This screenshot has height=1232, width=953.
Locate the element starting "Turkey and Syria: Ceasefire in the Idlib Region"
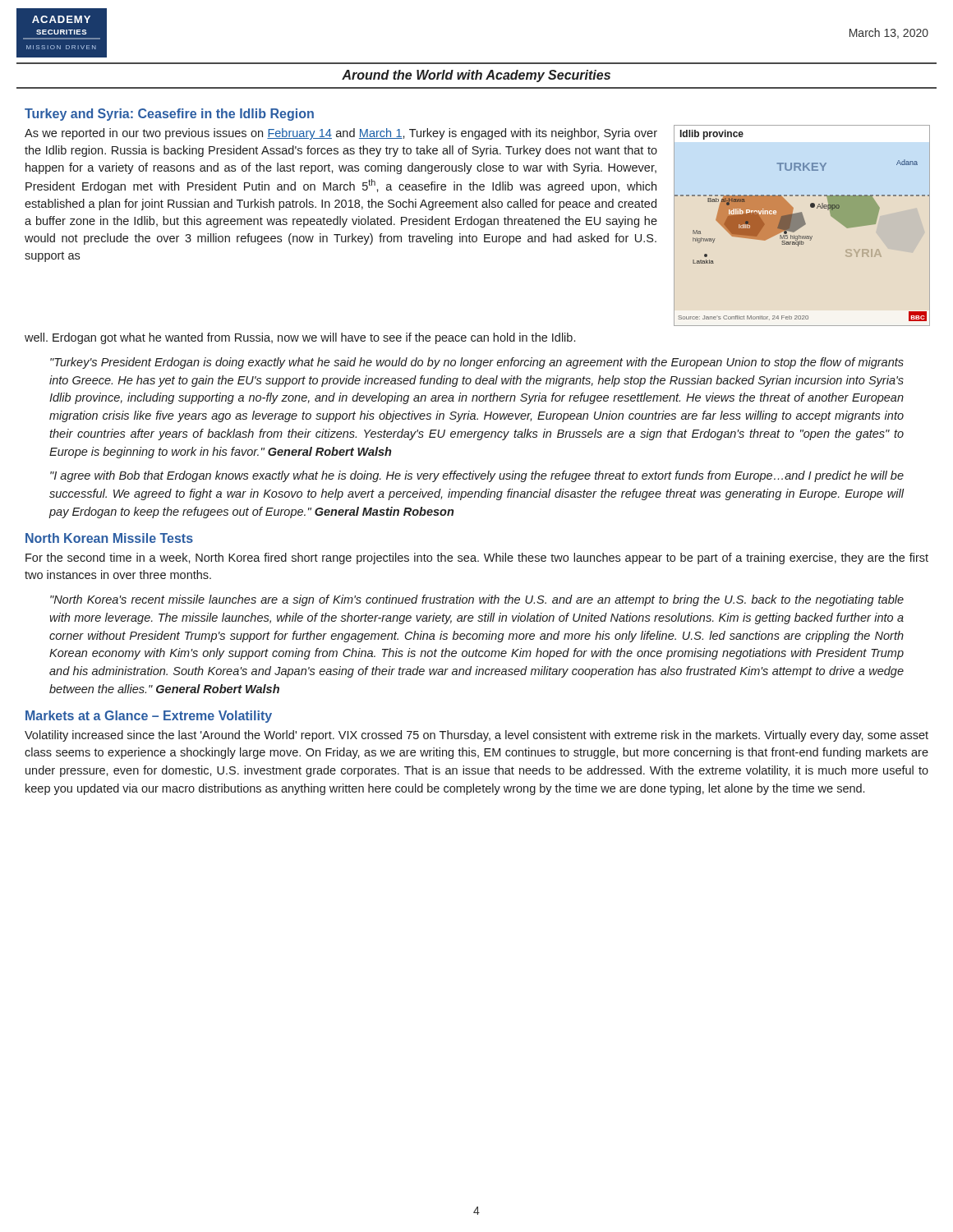pyautogui.click(x=170, y=114)
